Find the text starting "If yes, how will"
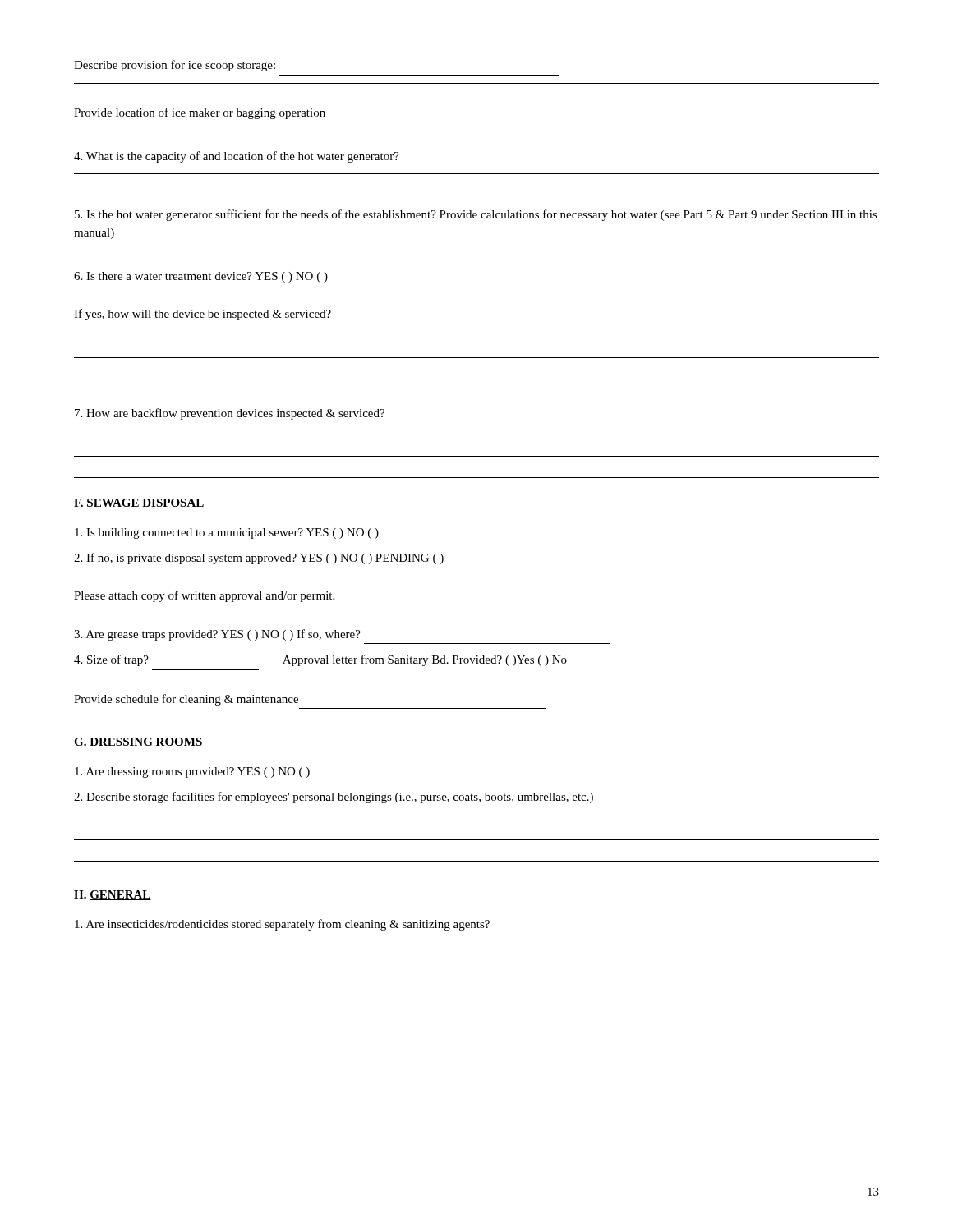 coord(203,314)
